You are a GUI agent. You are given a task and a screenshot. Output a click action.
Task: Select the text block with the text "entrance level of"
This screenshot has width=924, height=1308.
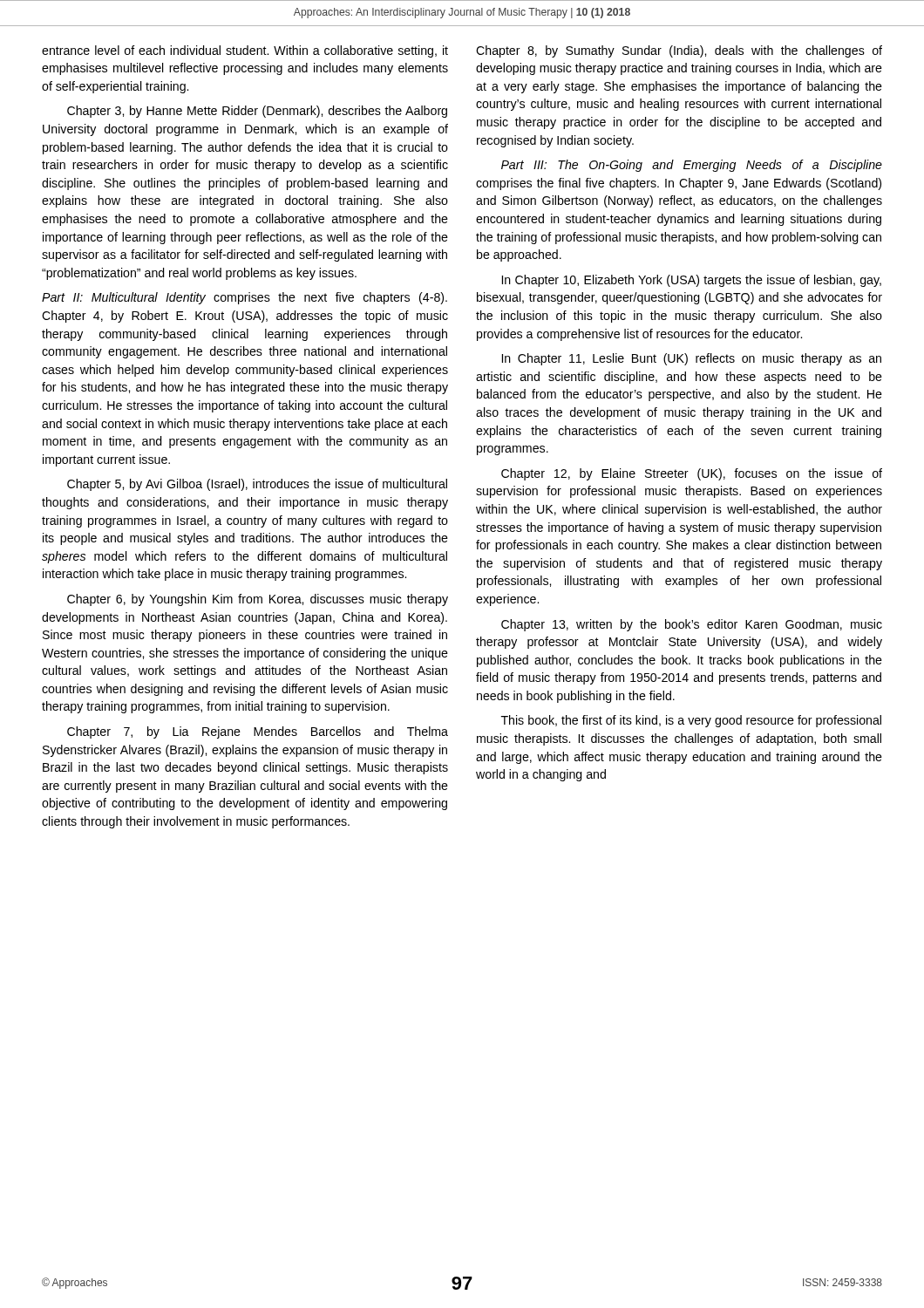tap(245, 69)
